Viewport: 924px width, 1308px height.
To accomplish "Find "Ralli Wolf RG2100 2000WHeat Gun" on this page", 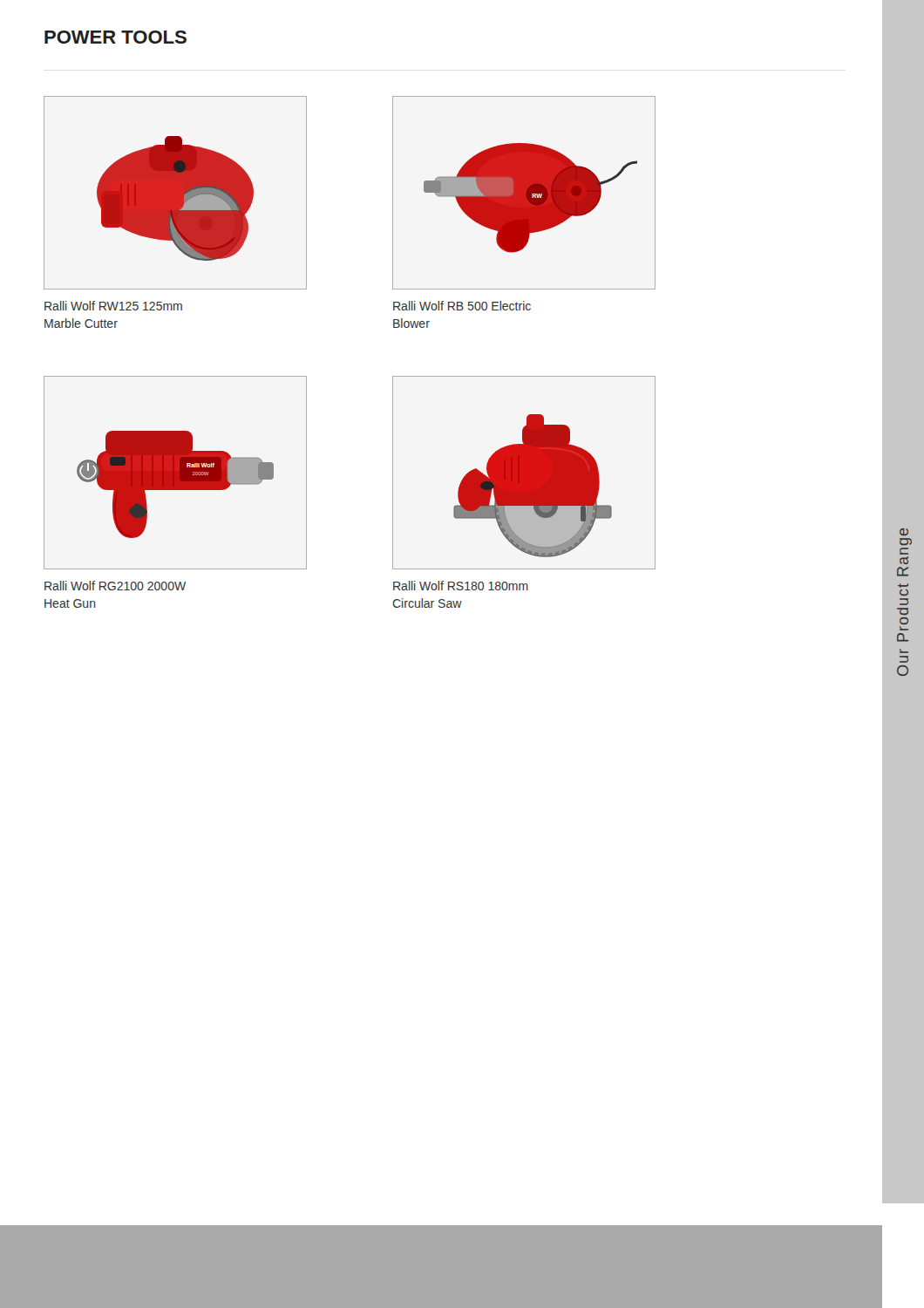I will (x=115, y=595).
